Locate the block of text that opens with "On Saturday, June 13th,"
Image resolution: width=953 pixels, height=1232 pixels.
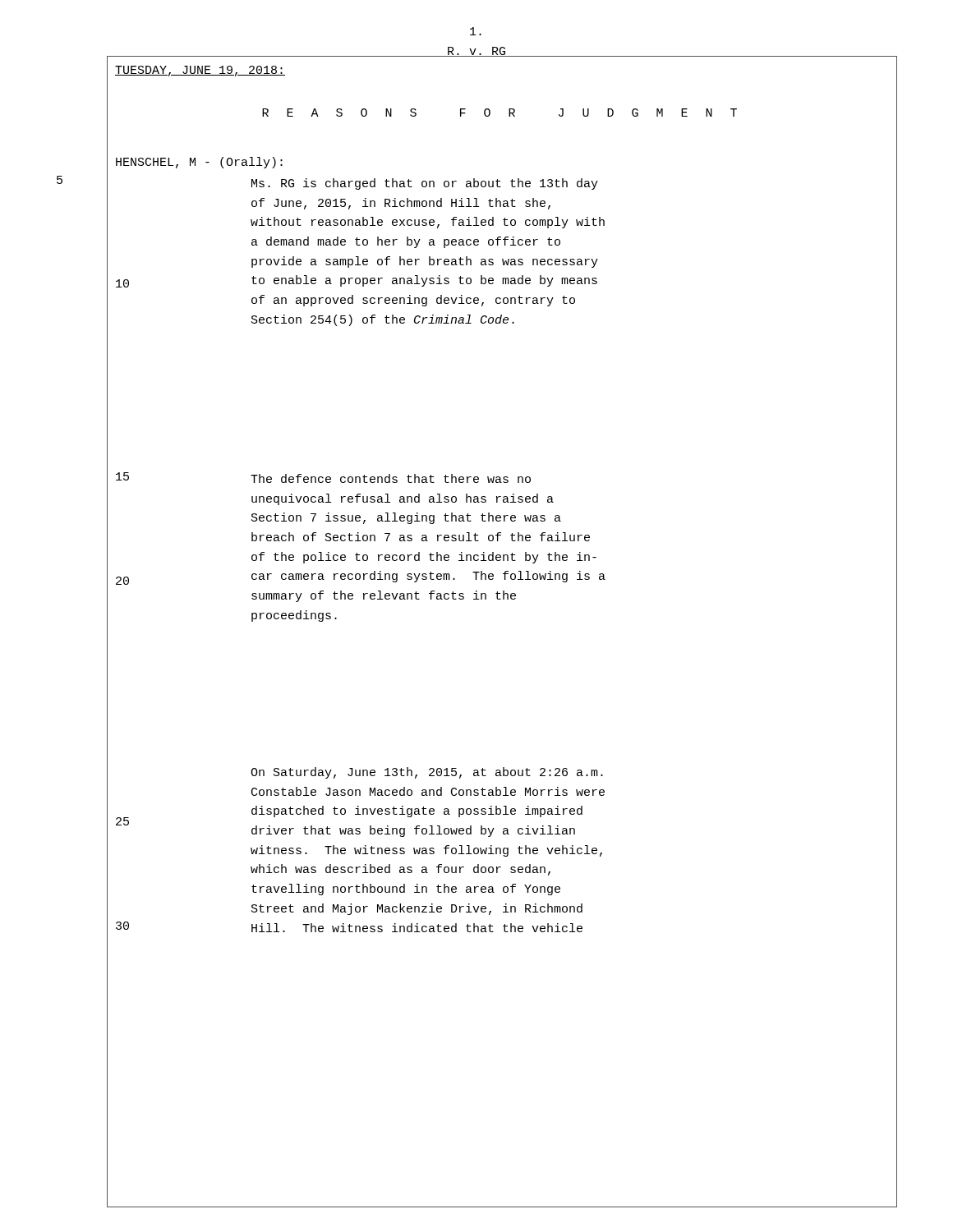click(428, 851)
